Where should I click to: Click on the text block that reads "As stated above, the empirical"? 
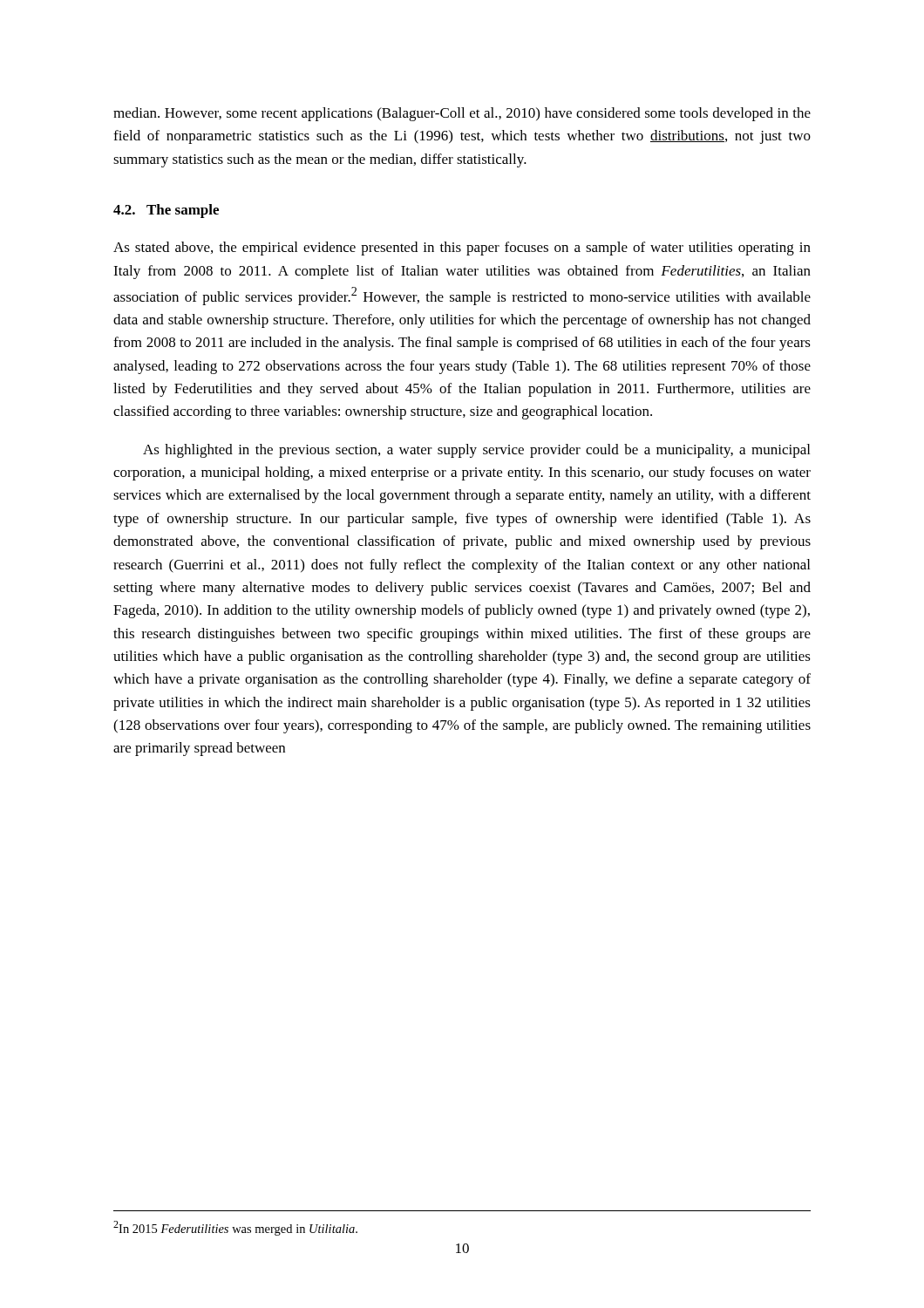point(462,330)
